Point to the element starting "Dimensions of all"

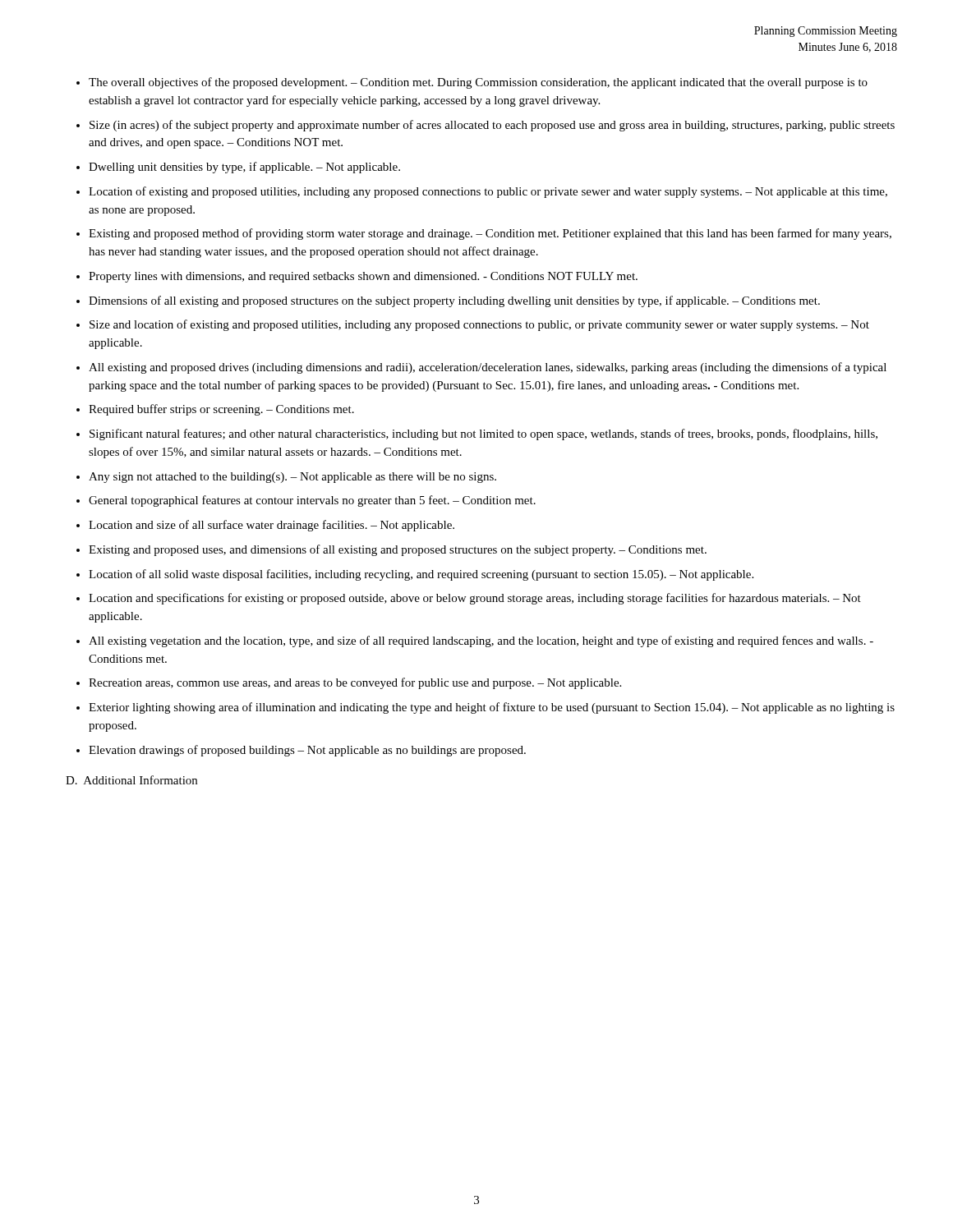pyautogui.click(x=455, y=300)
